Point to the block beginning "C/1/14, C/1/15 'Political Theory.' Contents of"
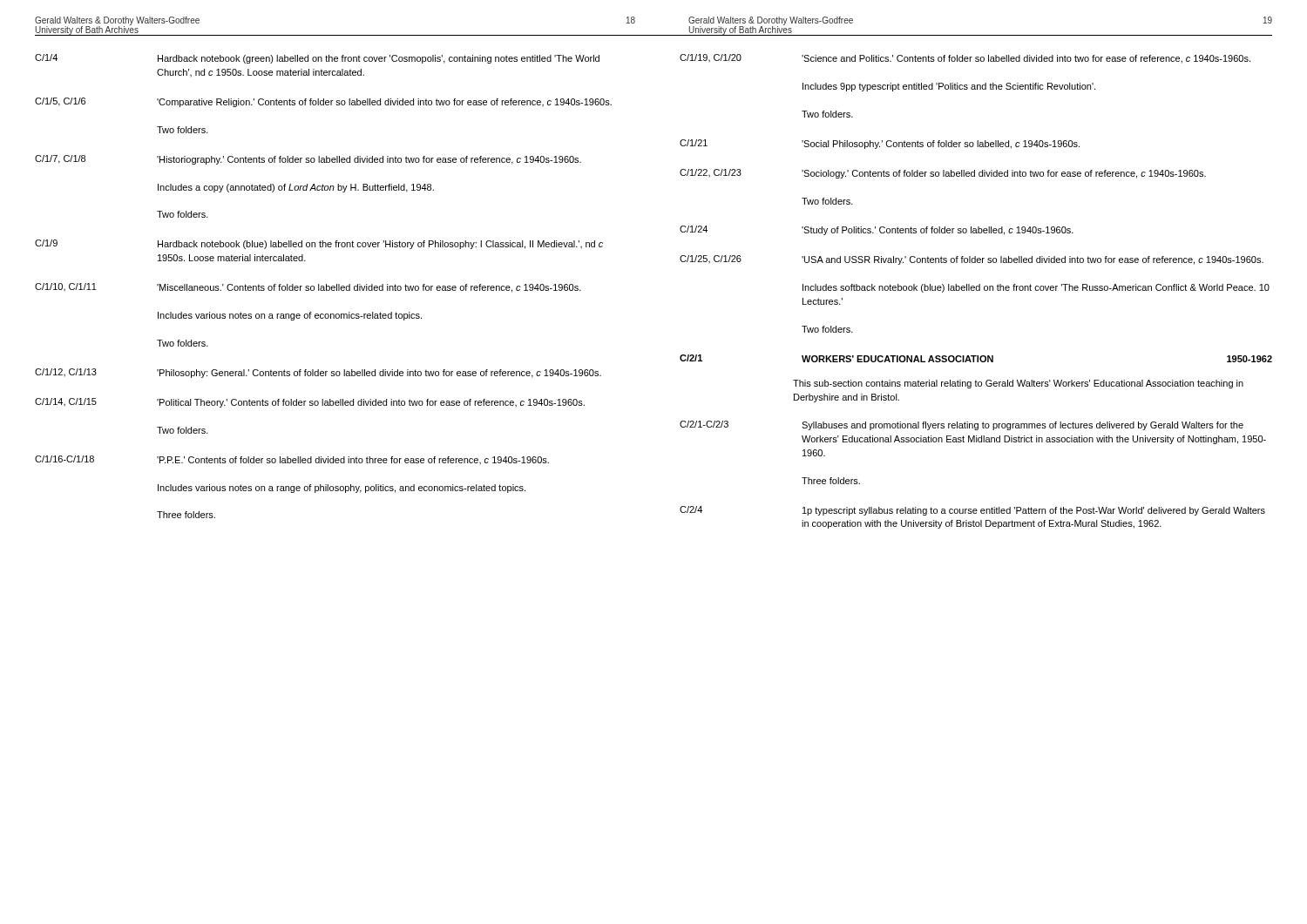 [310, 403]
